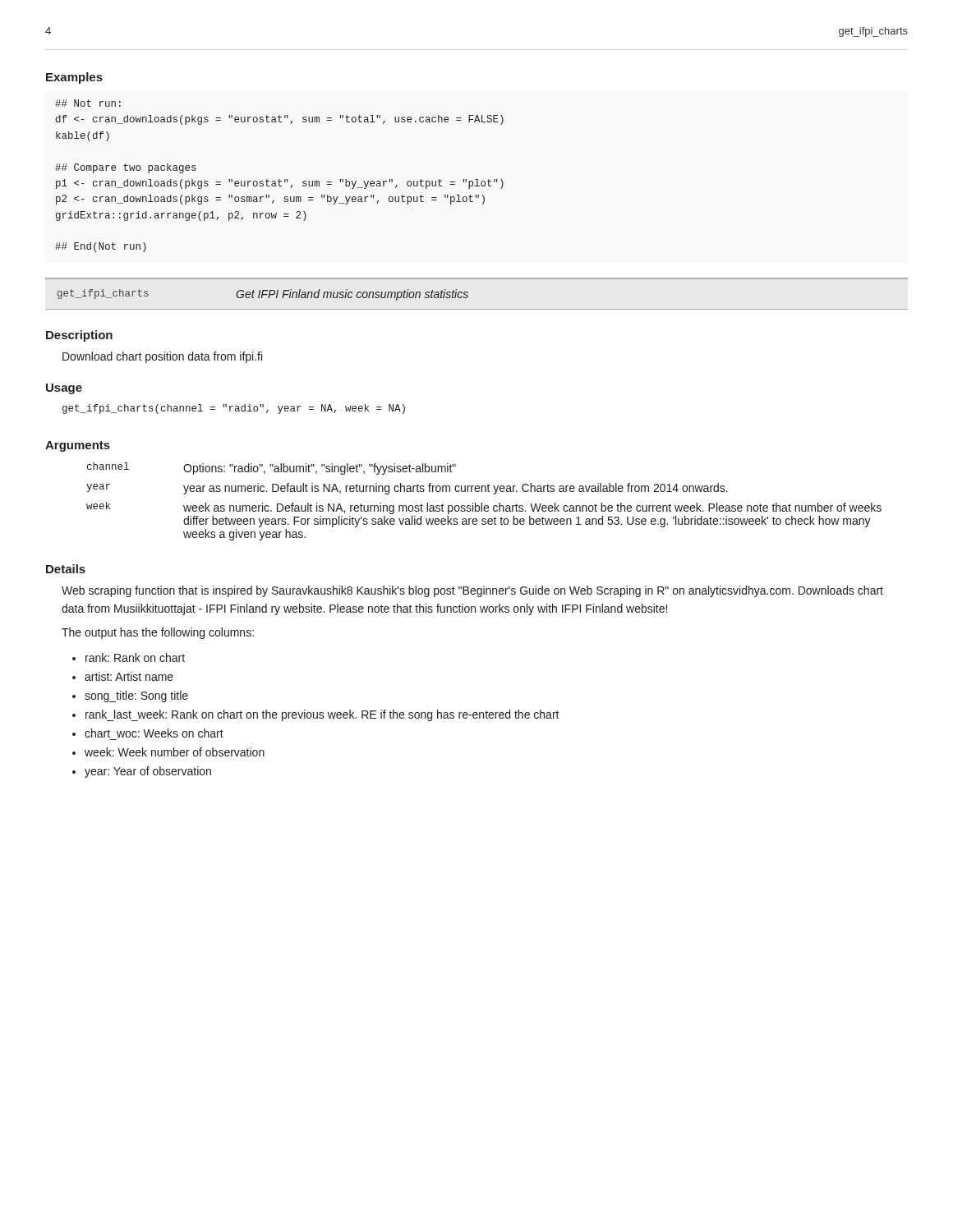The height and width of the screenshot is (1232, 953).
Task: Find the text block containing "Web scraping function that is"
Action: tap(472, 599)
